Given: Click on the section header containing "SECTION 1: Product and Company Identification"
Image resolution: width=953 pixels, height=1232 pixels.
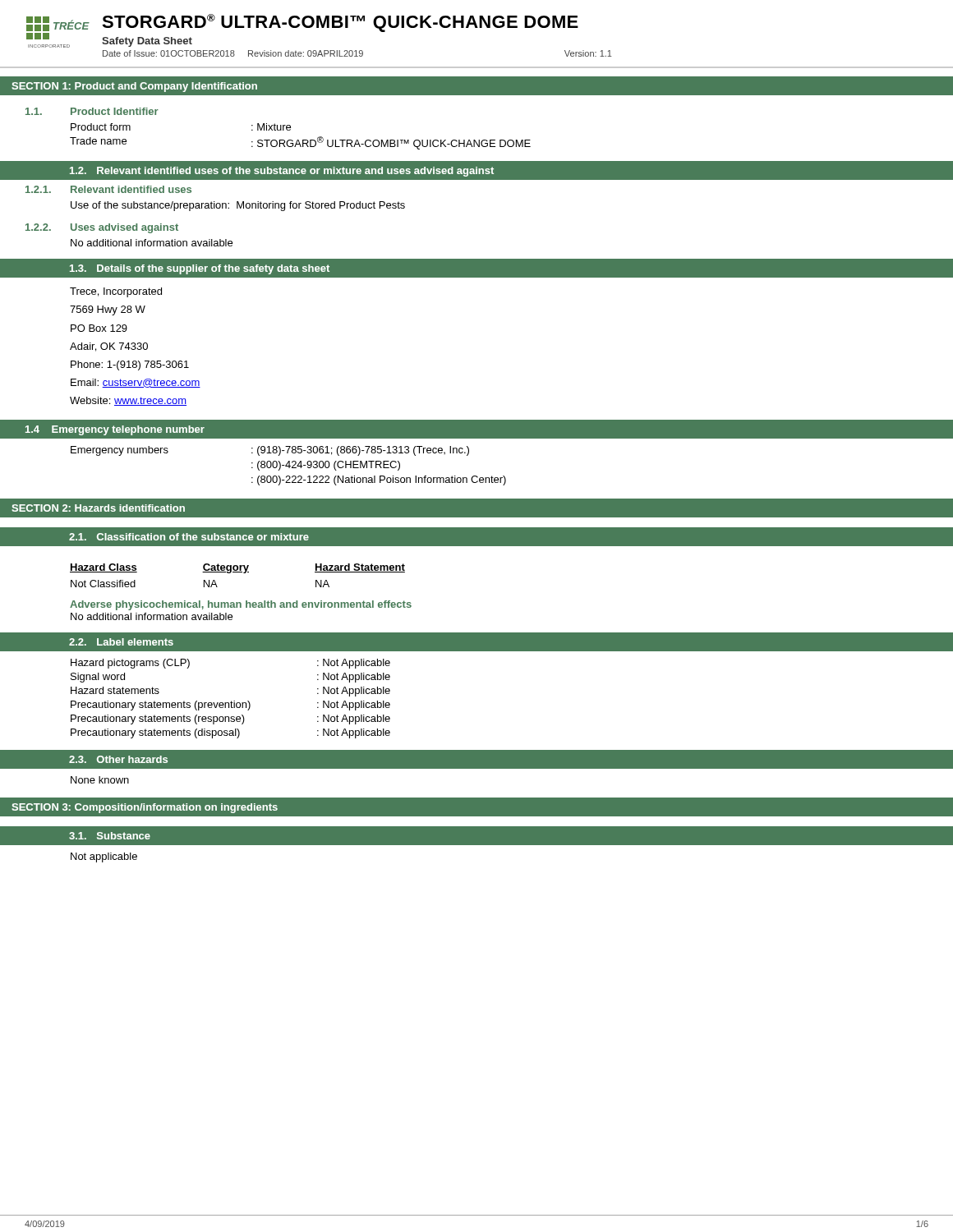Looking at the screenshot, I should click(135, 86).
